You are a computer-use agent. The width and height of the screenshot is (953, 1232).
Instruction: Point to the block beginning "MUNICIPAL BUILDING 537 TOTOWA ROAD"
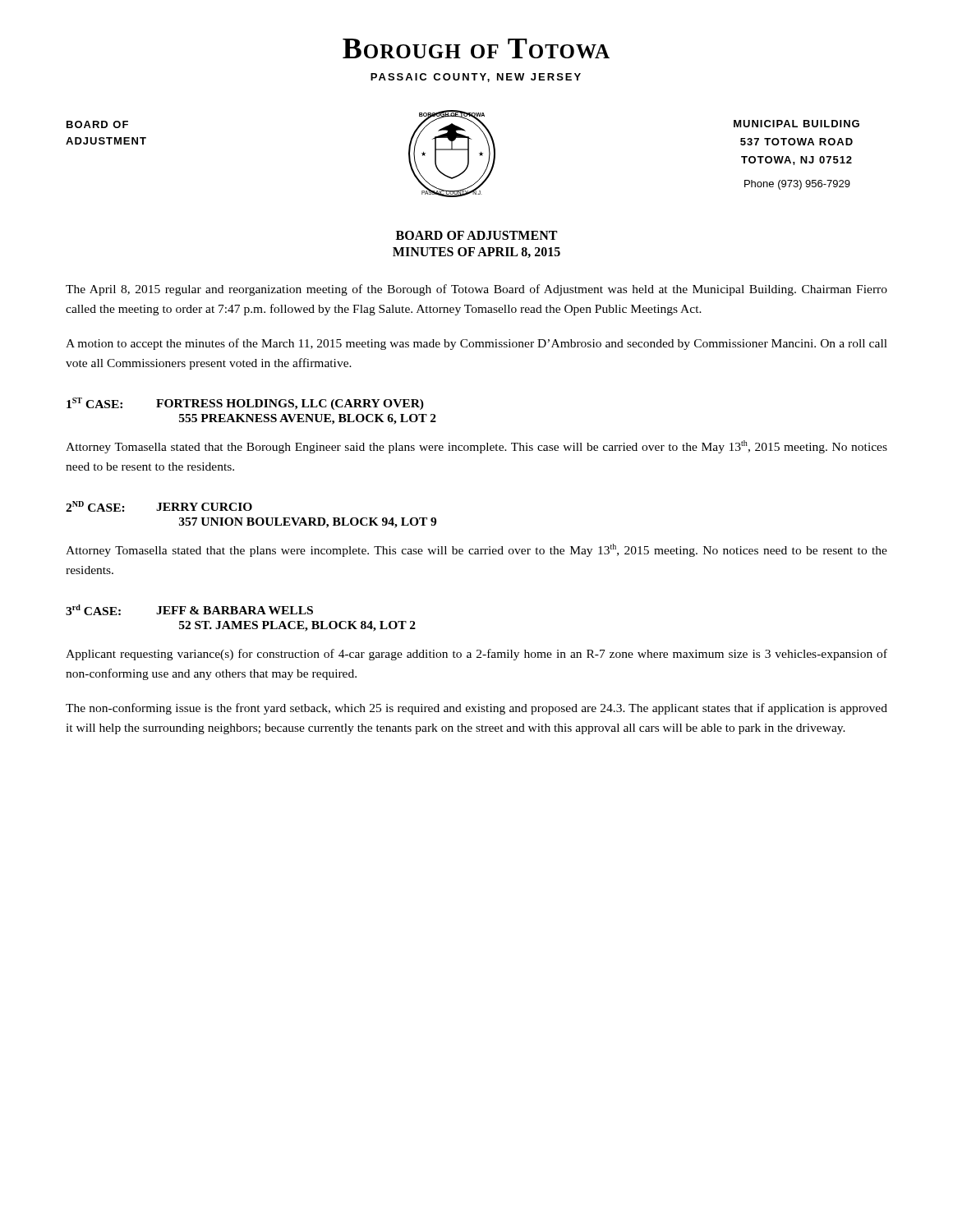797,152
